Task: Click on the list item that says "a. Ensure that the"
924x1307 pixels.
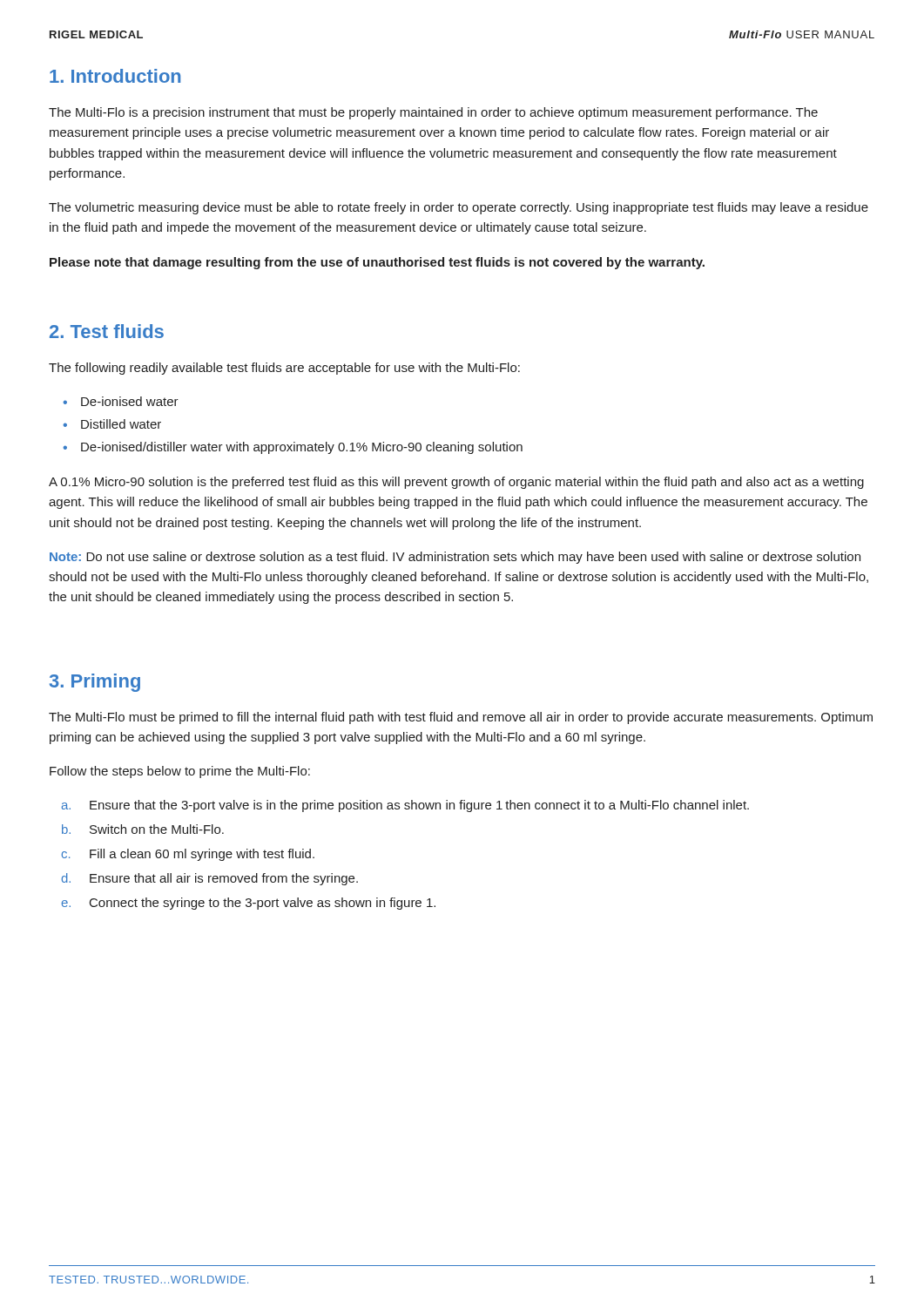Action: point(415,805)
